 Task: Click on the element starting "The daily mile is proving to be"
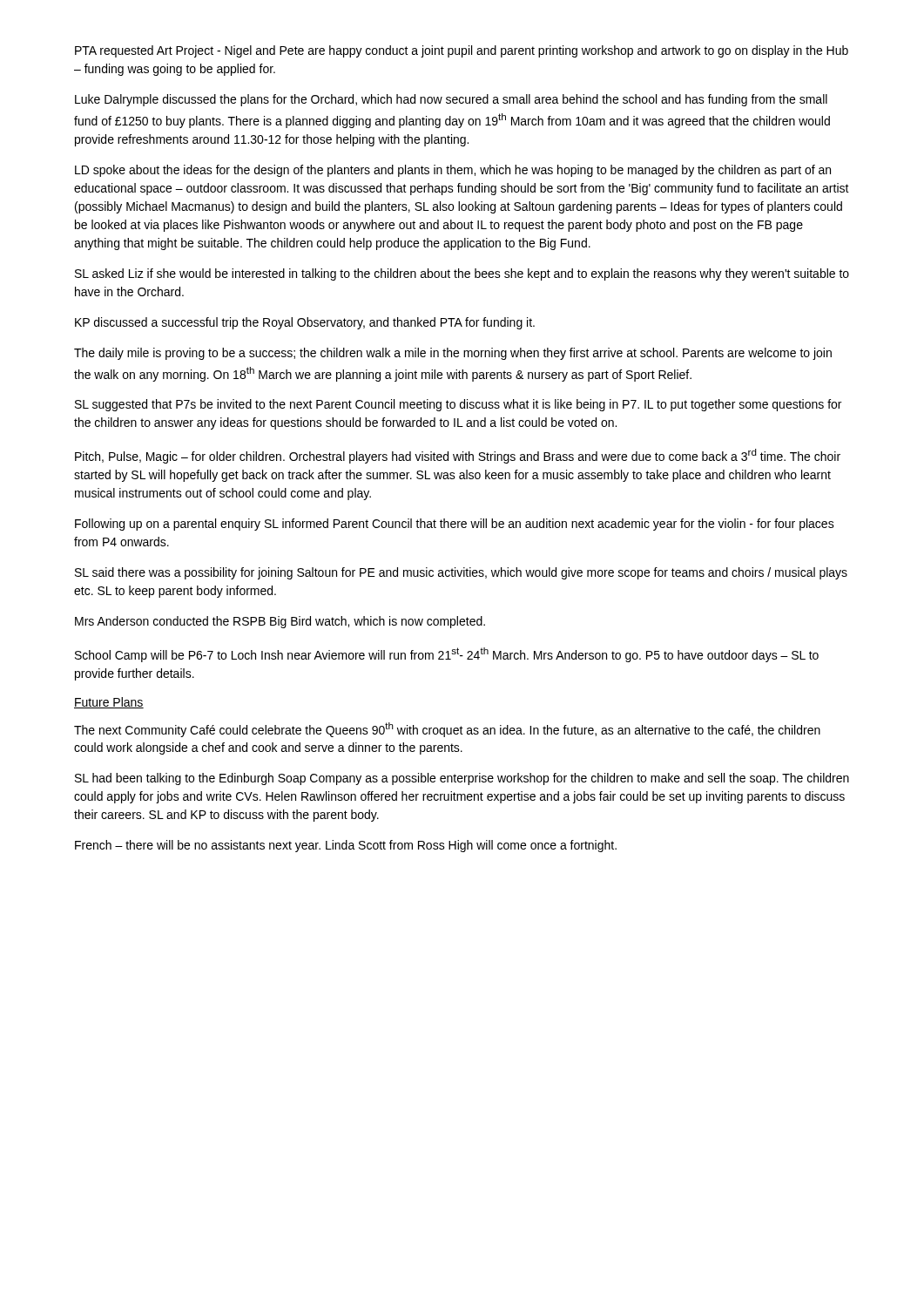[453, 363]
